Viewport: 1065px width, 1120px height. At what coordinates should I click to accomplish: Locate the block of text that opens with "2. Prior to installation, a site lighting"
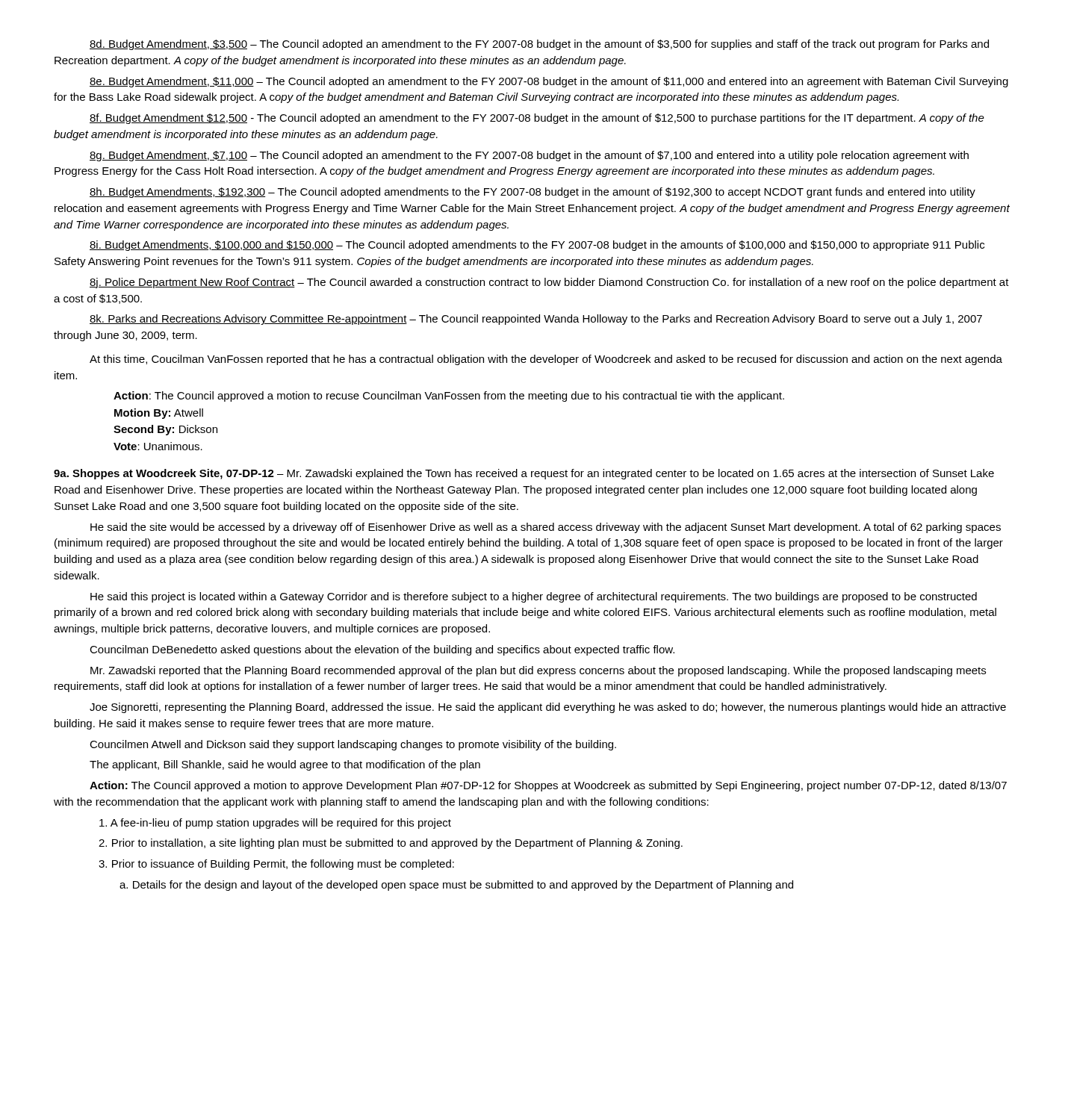coord(391,843)
